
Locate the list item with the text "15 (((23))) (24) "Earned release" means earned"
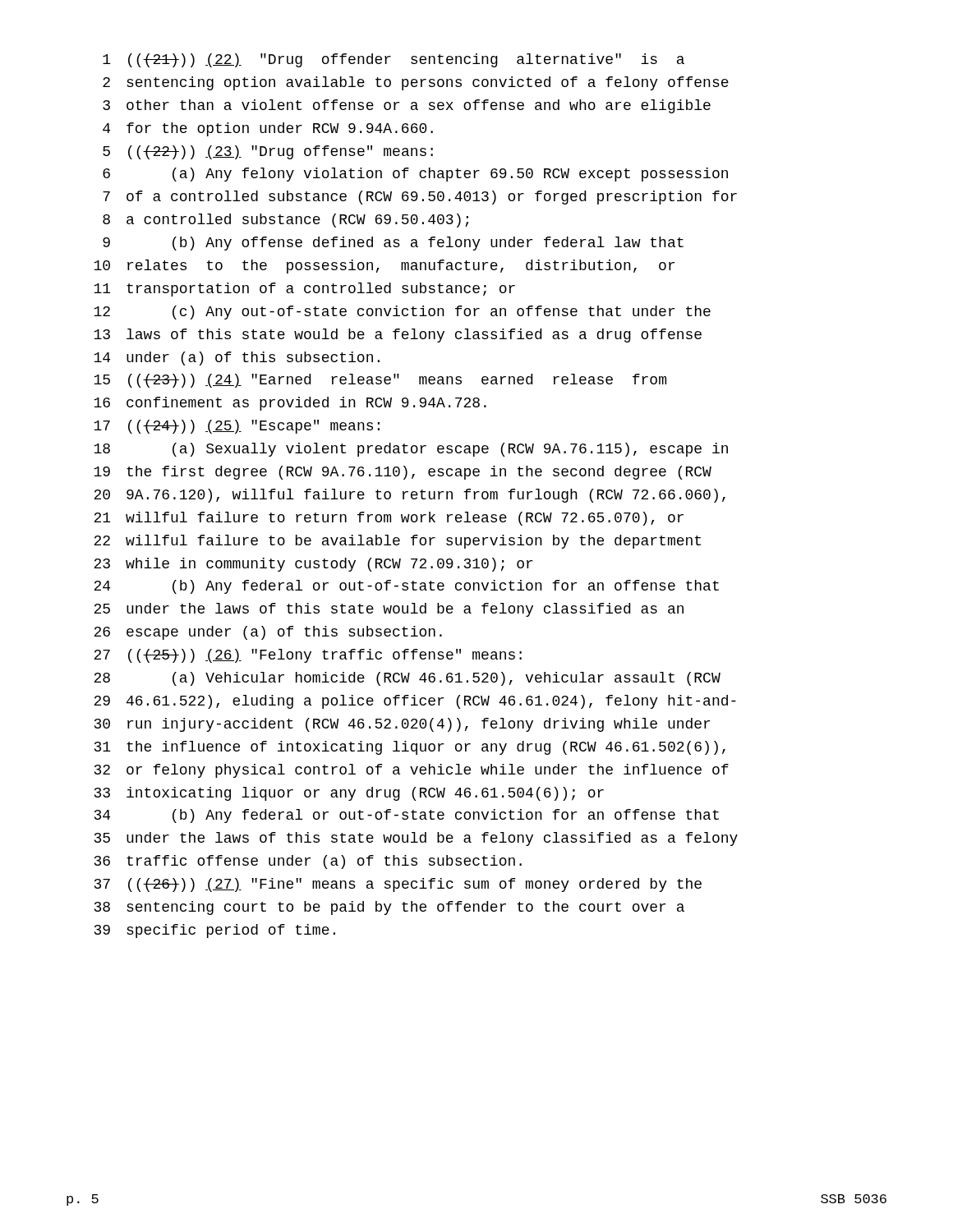point(476,381)
